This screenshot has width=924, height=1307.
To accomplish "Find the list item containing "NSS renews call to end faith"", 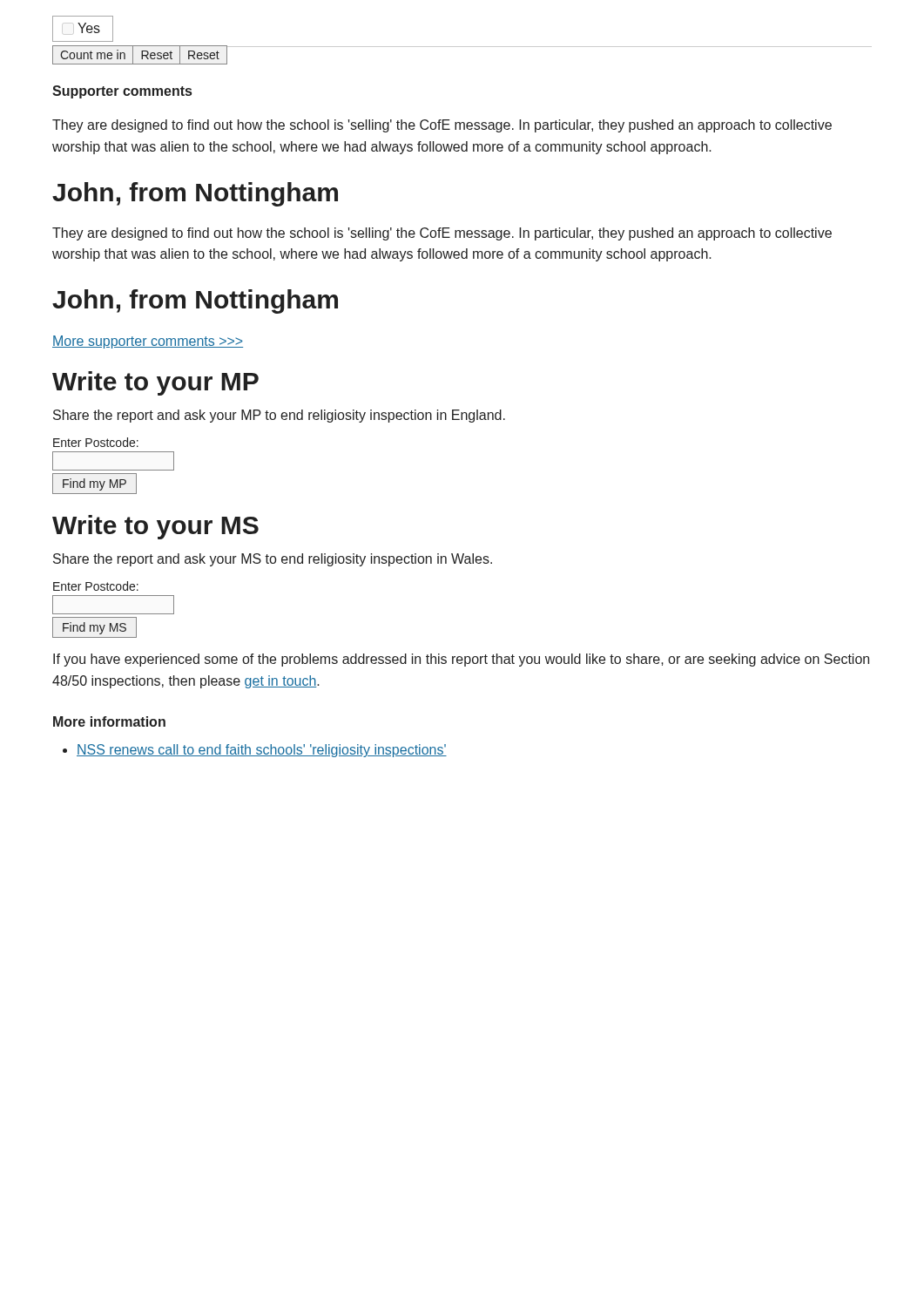I will point(261,750).
